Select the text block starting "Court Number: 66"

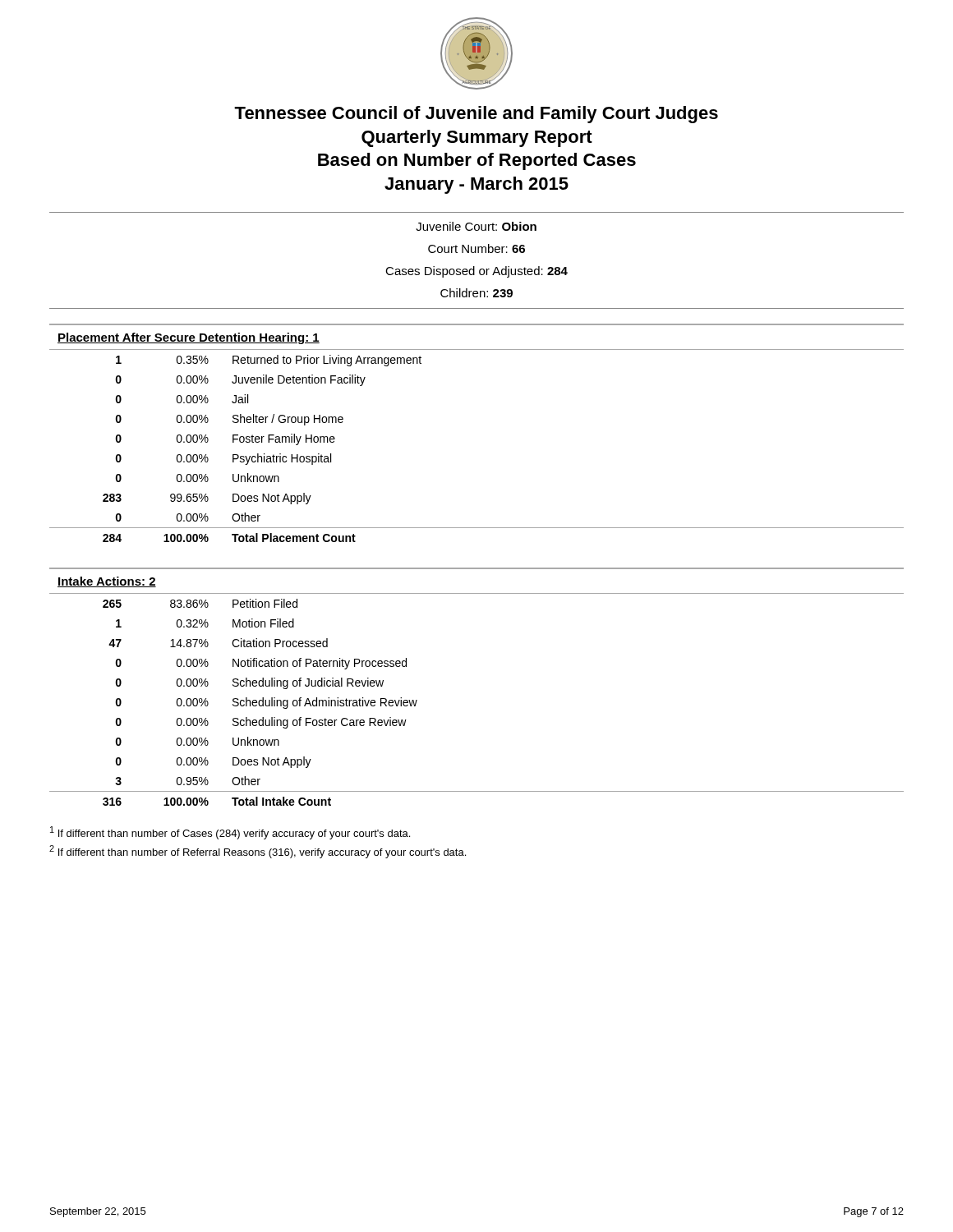[476, 249]
